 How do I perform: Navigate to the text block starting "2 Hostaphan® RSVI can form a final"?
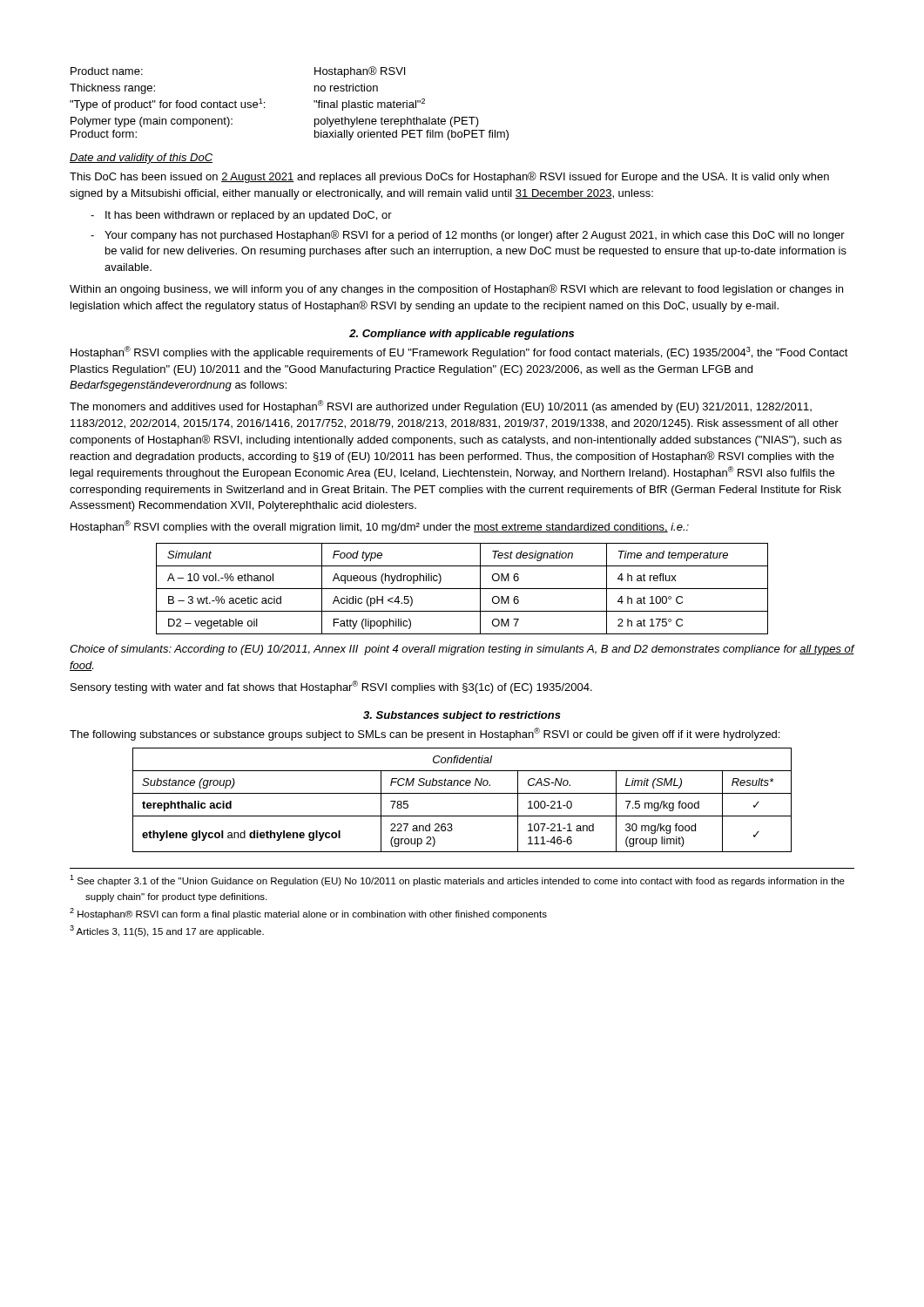click(x=308, y=913)
